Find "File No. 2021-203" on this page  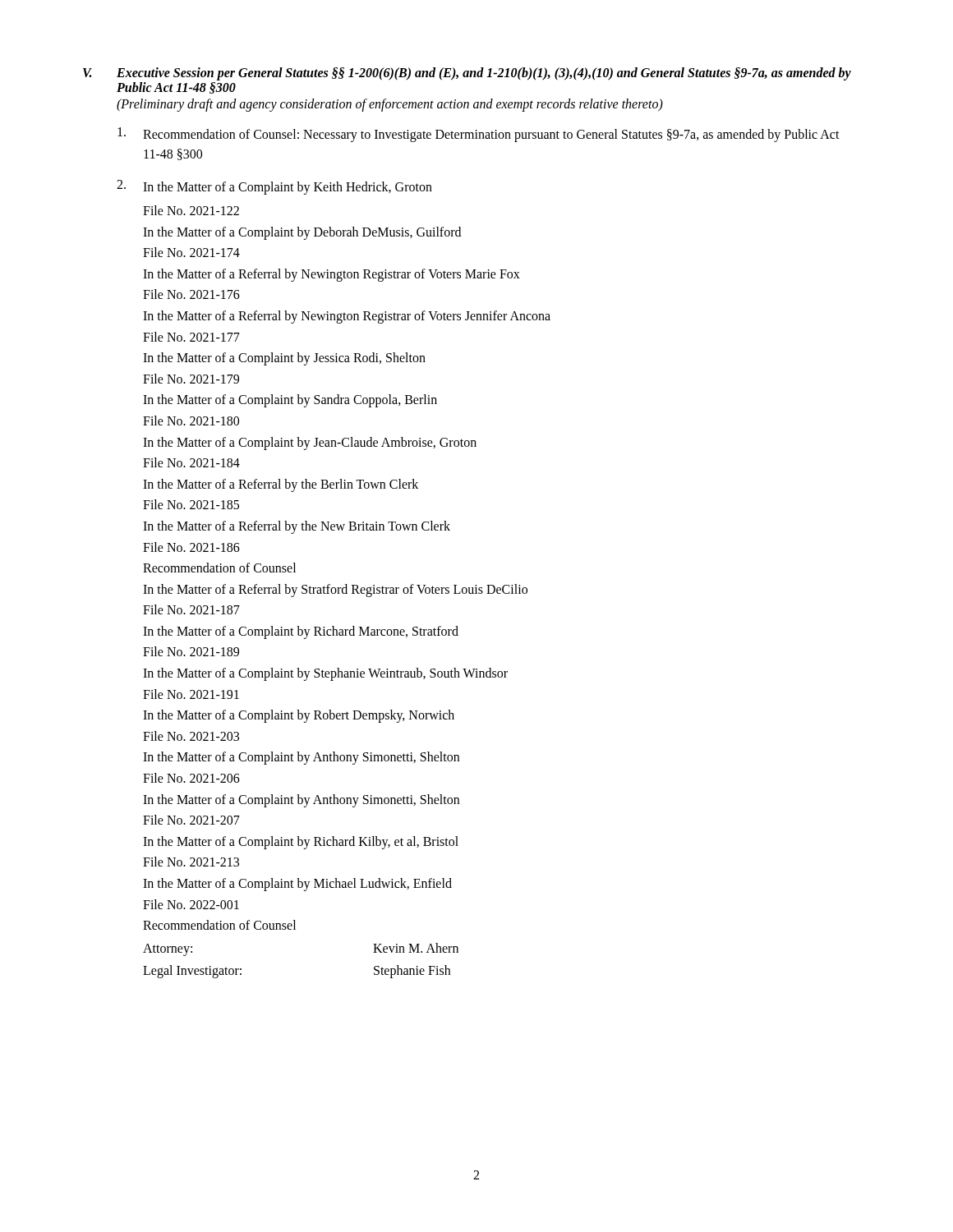(x=191, y=736)
